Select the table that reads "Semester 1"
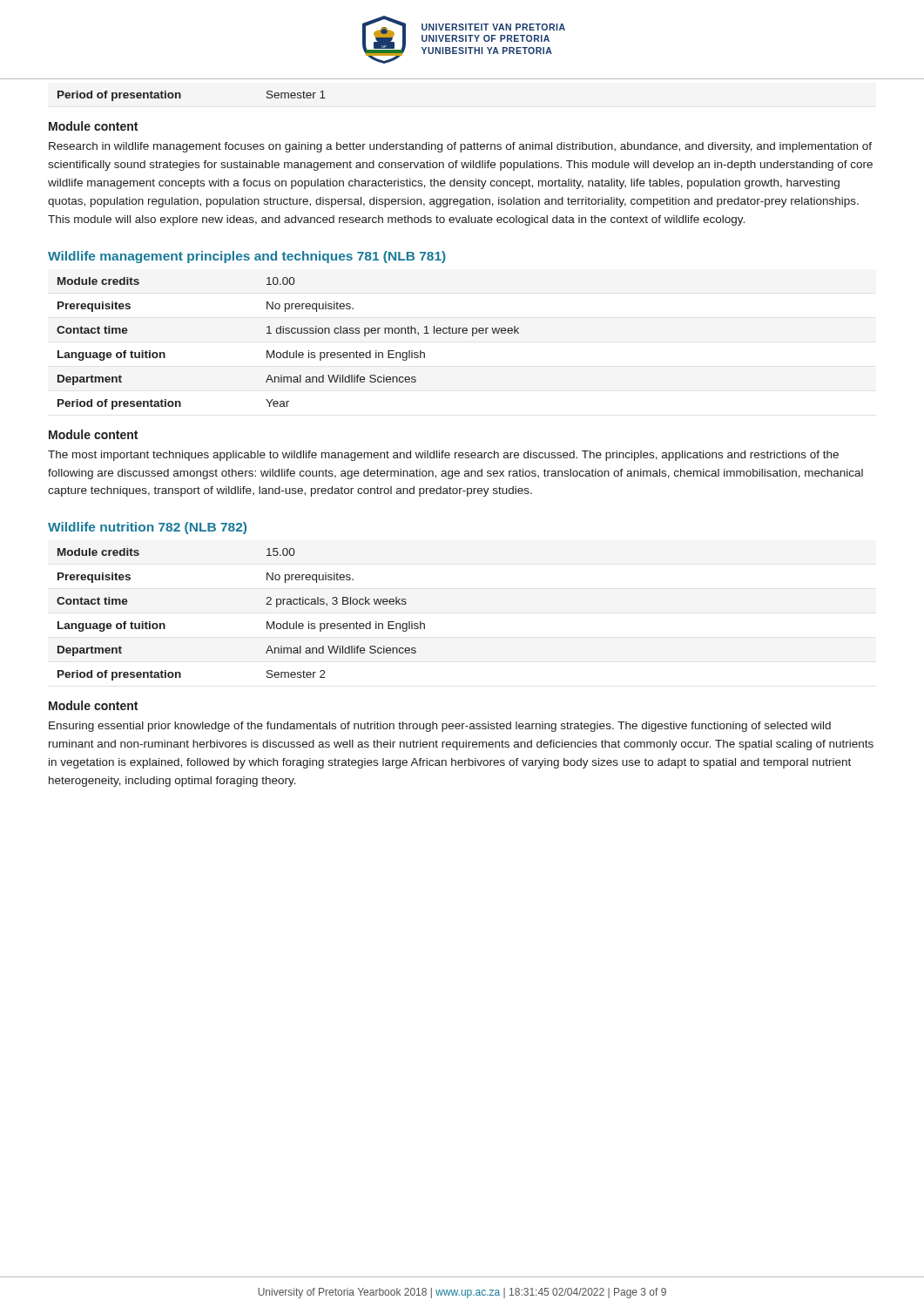The width and height of the screenshot is (924, 1307). pos(462,95)
